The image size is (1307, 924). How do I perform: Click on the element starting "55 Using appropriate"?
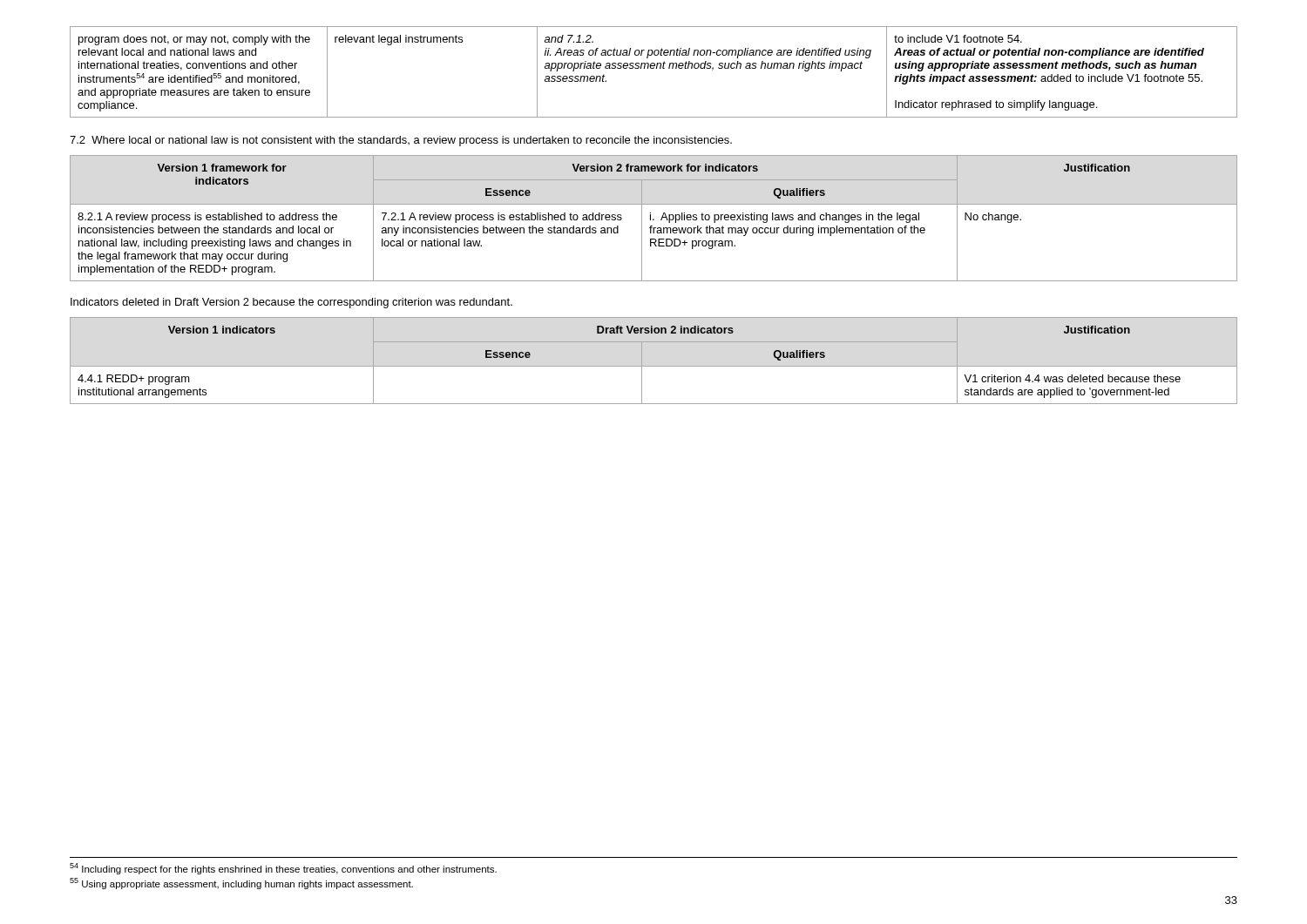click(242, 883)
